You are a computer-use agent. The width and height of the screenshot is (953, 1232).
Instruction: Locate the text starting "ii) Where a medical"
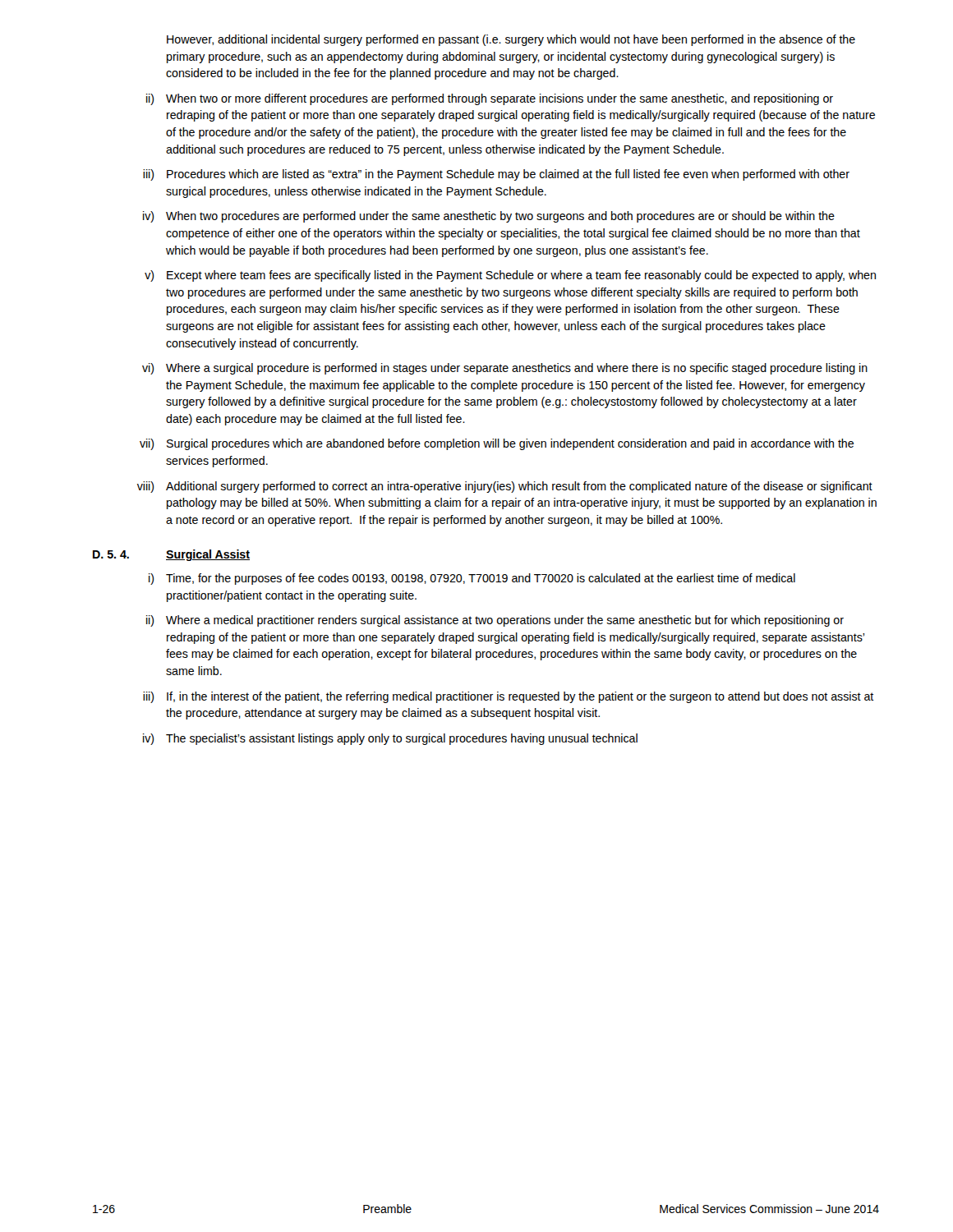(x=486, y=646)
